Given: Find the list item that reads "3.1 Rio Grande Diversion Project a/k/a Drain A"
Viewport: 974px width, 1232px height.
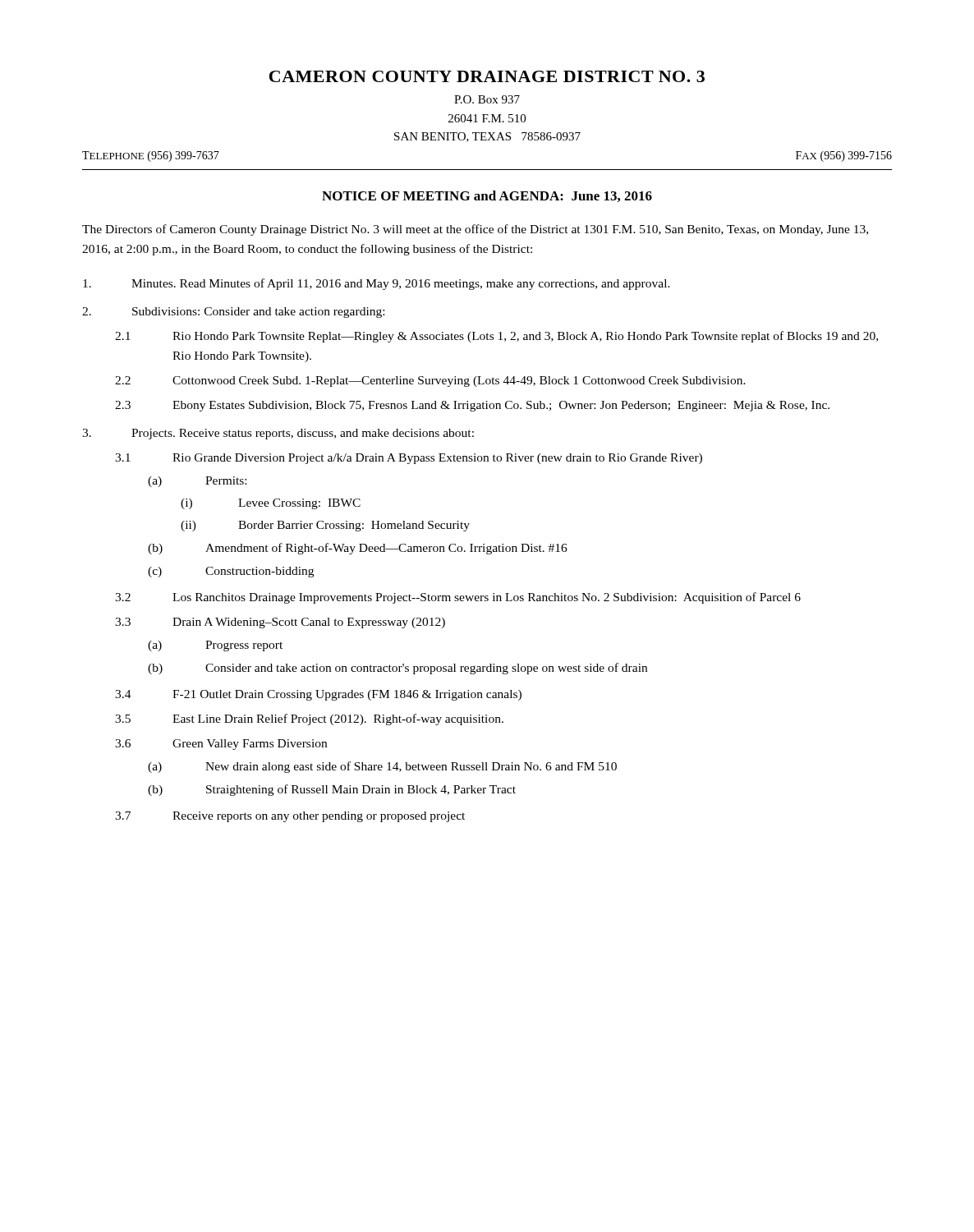Looking at the screenshot, I should tap(487, 457).
